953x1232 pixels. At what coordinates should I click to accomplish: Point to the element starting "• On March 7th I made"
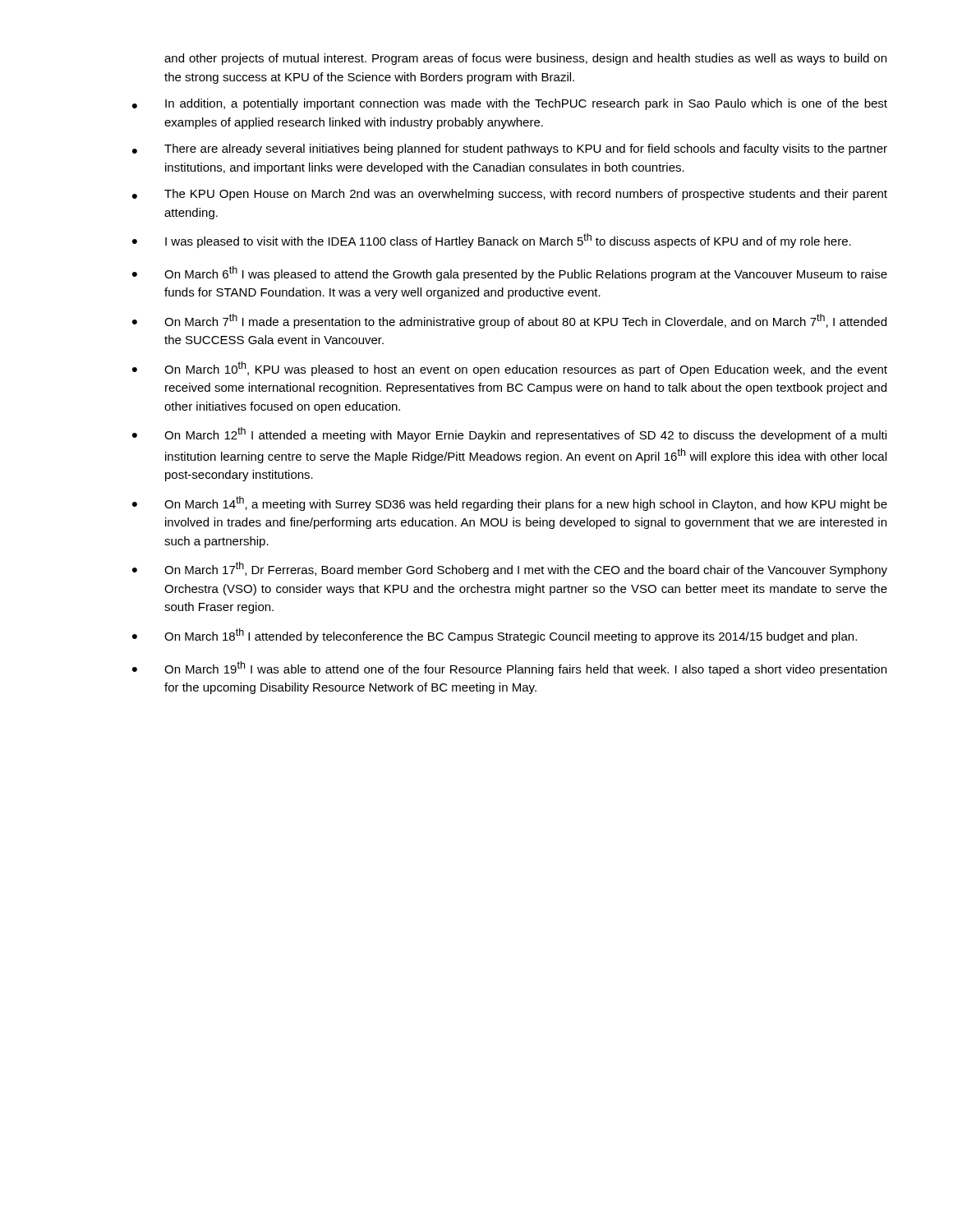click(x=509, y=330)
